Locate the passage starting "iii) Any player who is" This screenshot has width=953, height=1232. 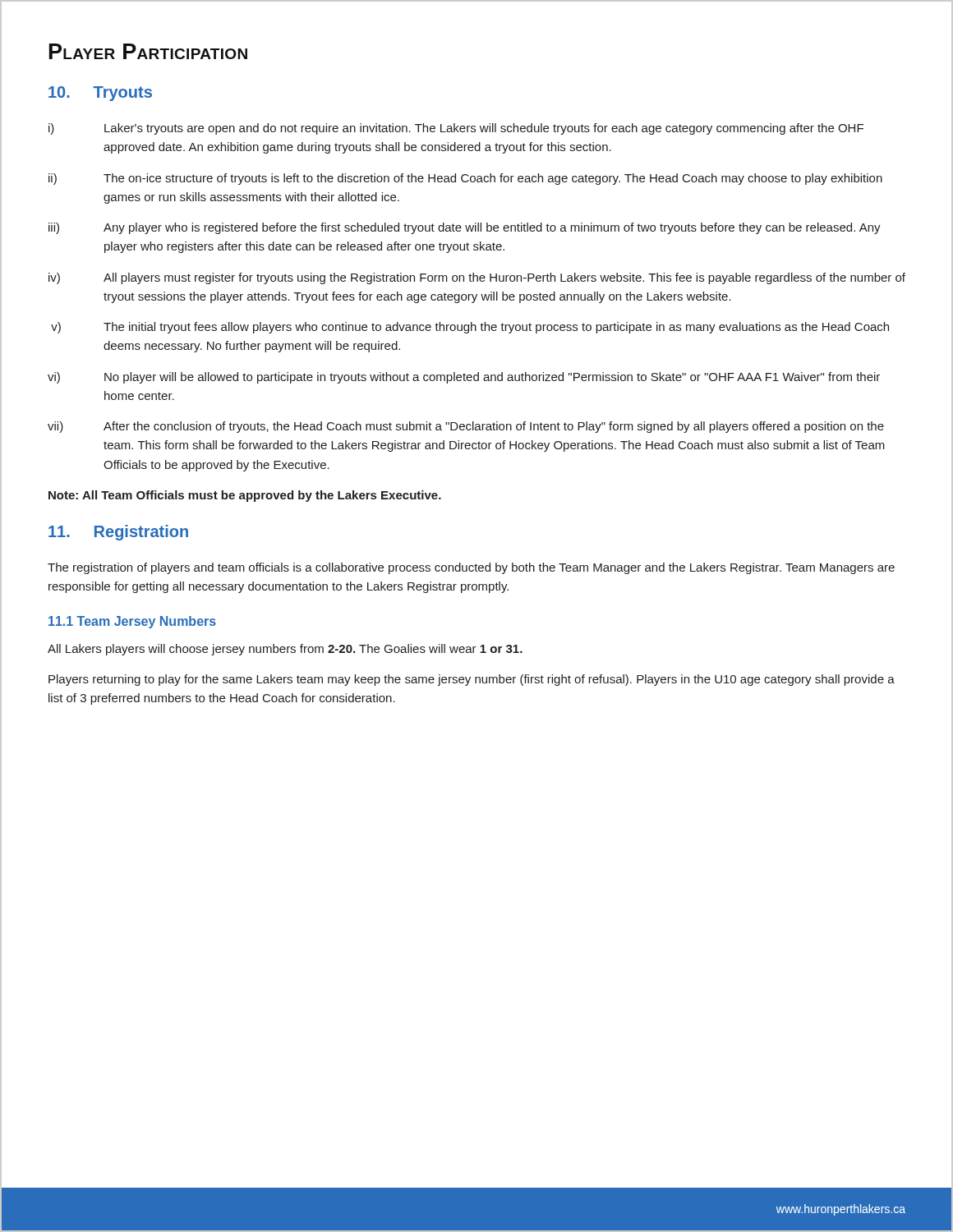(x=476, y=237)
